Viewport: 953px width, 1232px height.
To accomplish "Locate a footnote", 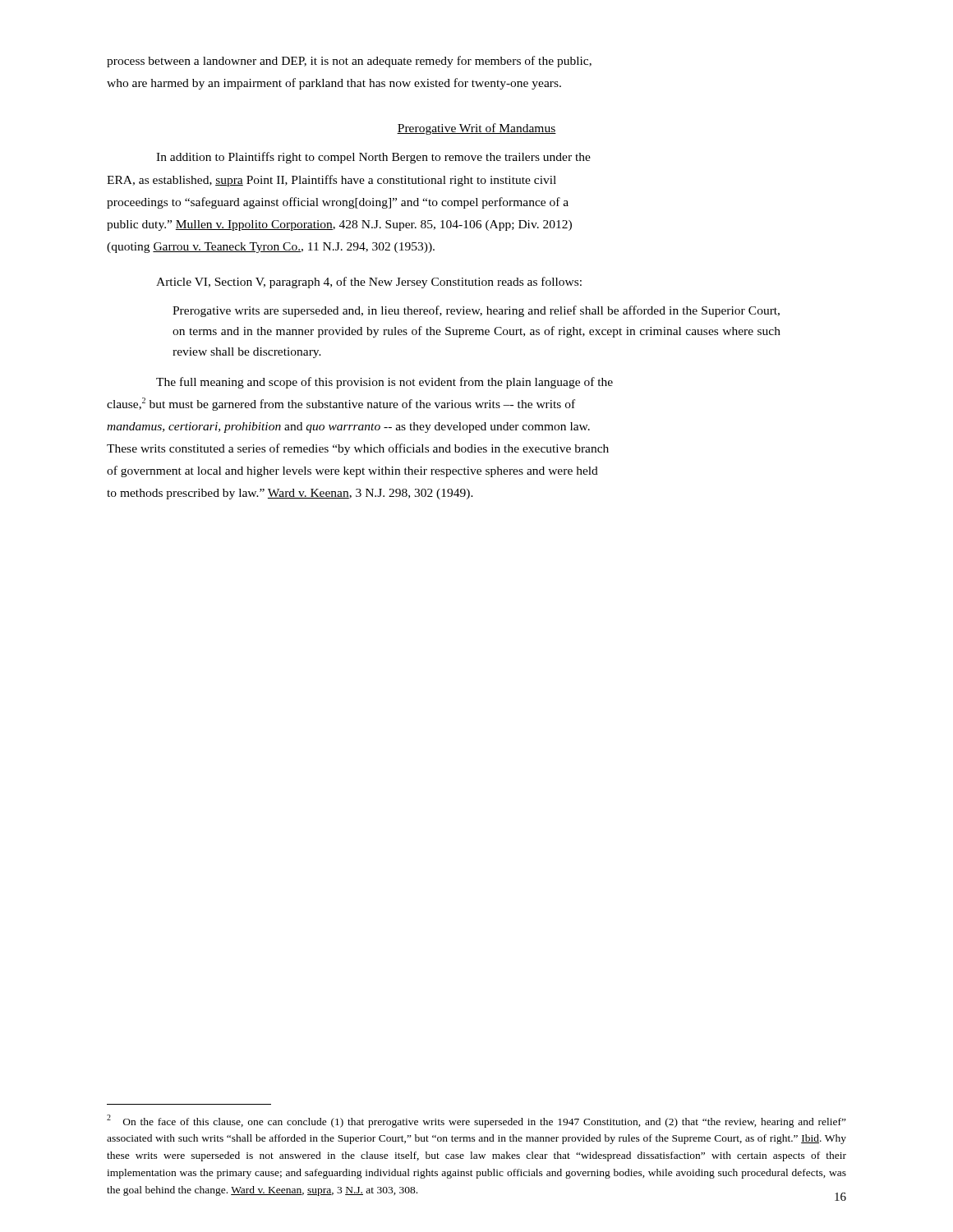I will 476,1154.
